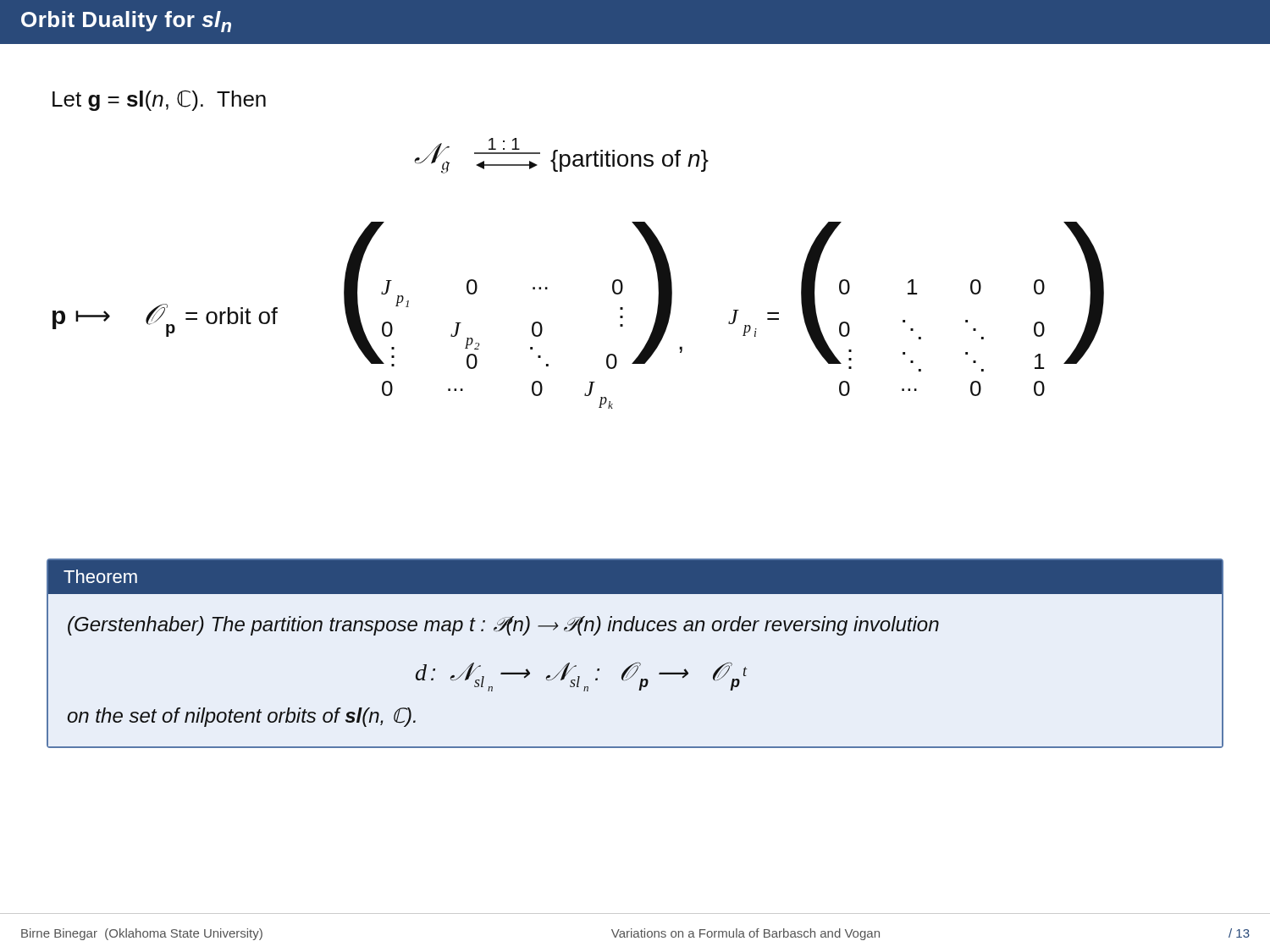Find the formula with the text "d : 𝒩 sl n ⟶ 𝒩 sl"
Viewport: 1270px width, 952px height.
(635, 671)
